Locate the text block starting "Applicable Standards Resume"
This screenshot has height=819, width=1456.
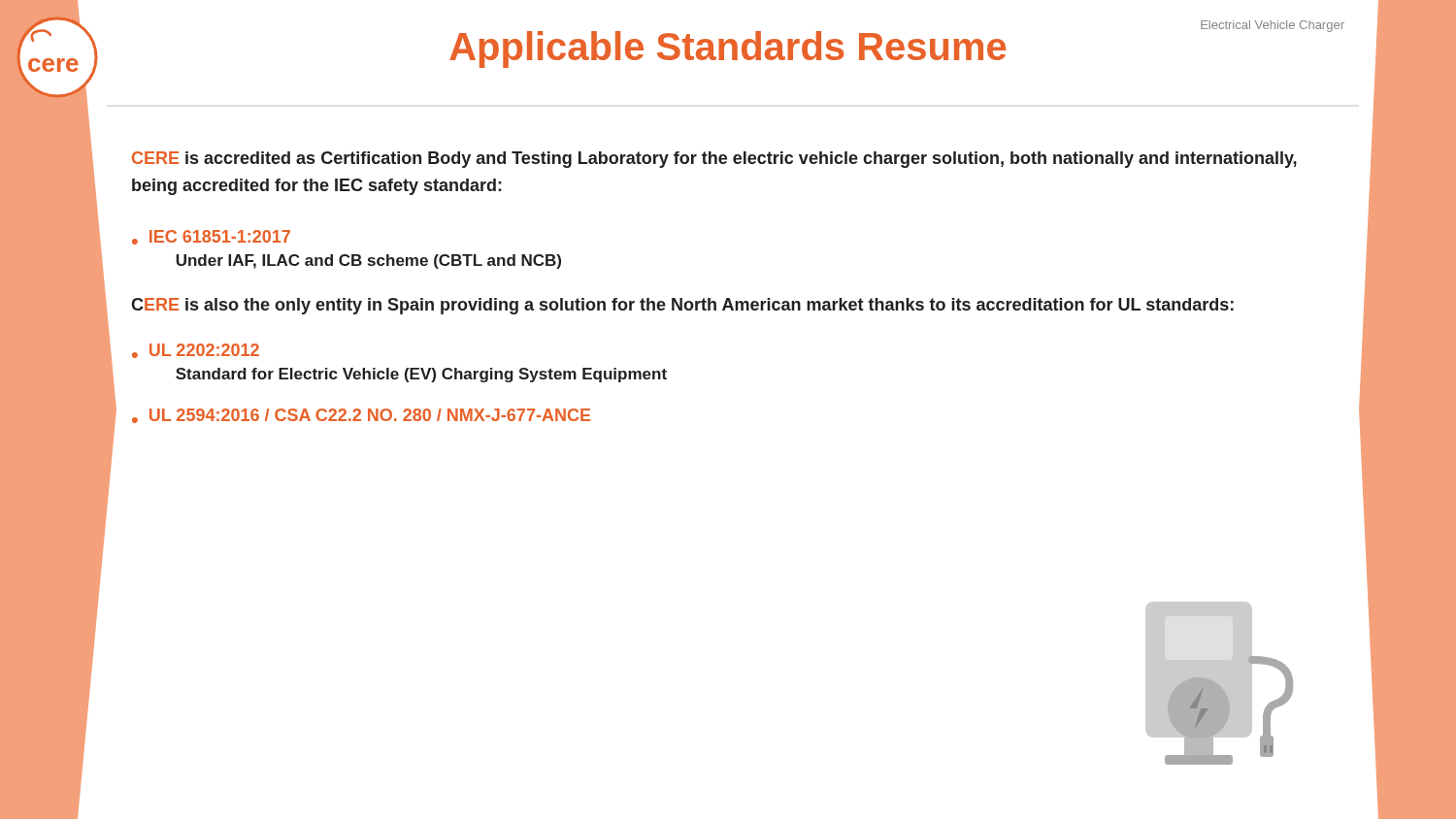(x=728, y=47)
